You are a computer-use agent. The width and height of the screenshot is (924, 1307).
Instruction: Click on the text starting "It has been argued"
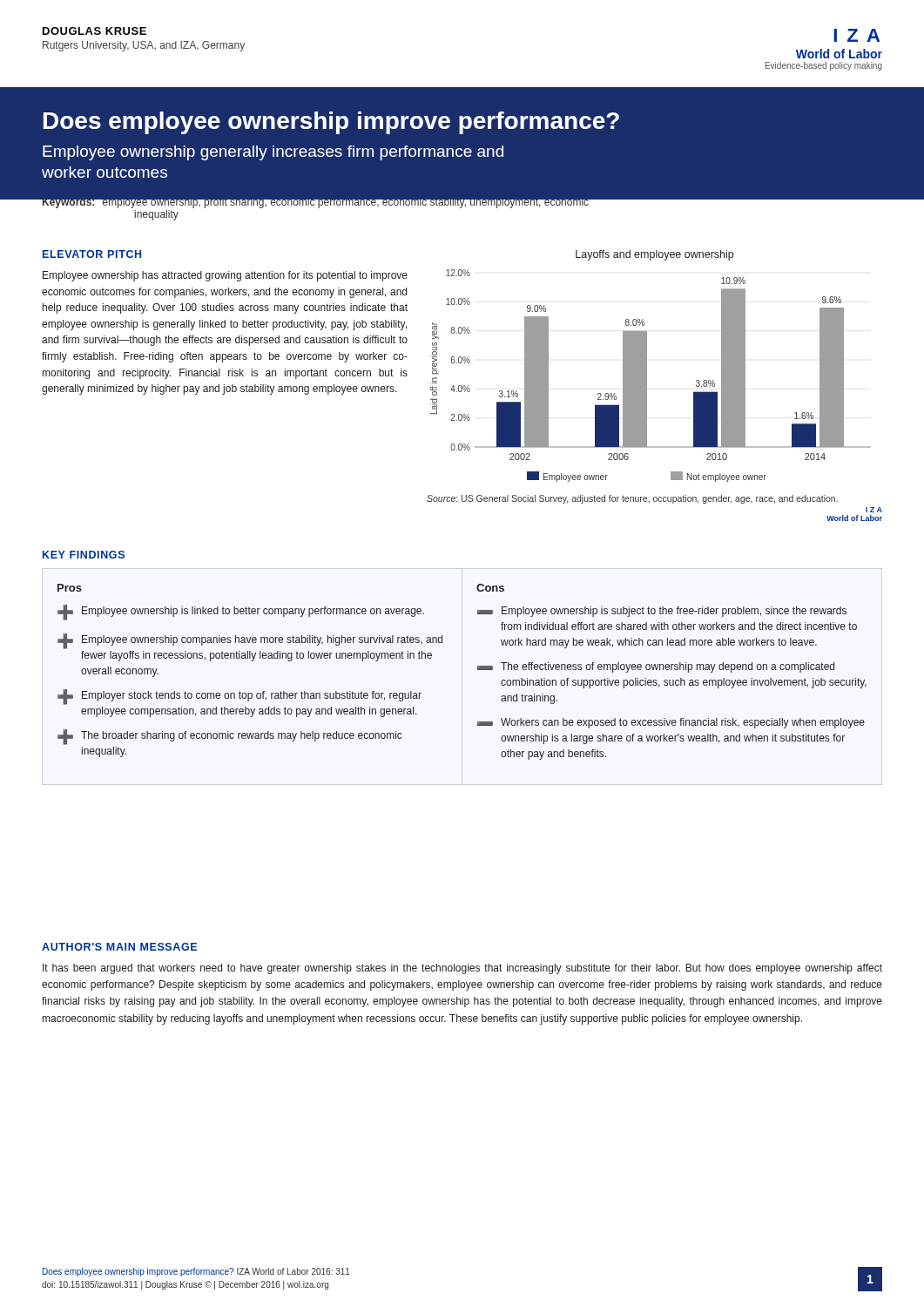point(462,993)
